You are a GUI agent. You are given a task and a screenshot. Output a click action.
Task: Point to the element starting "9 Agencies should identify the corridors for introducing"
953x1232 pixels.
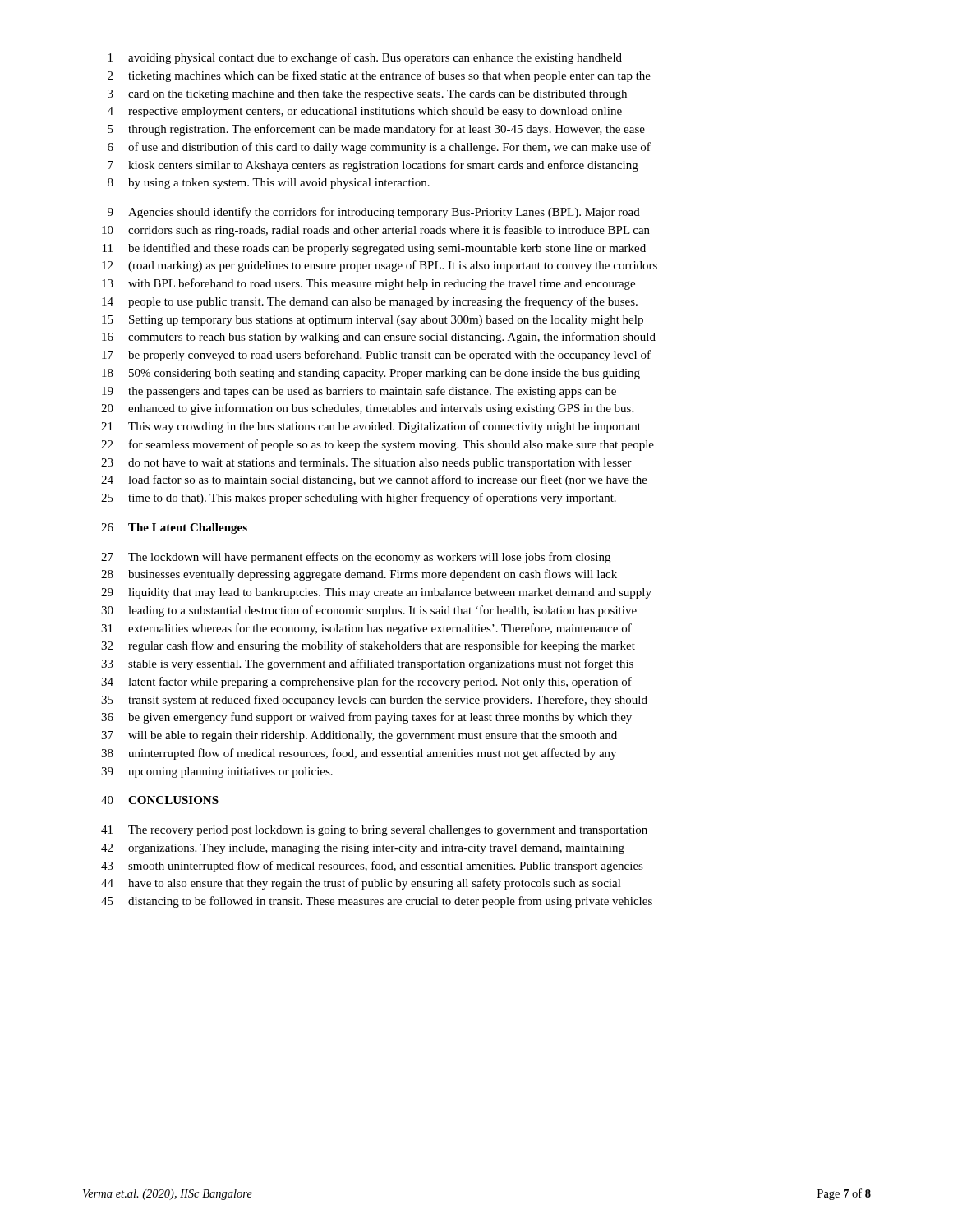tap(476, 355)
